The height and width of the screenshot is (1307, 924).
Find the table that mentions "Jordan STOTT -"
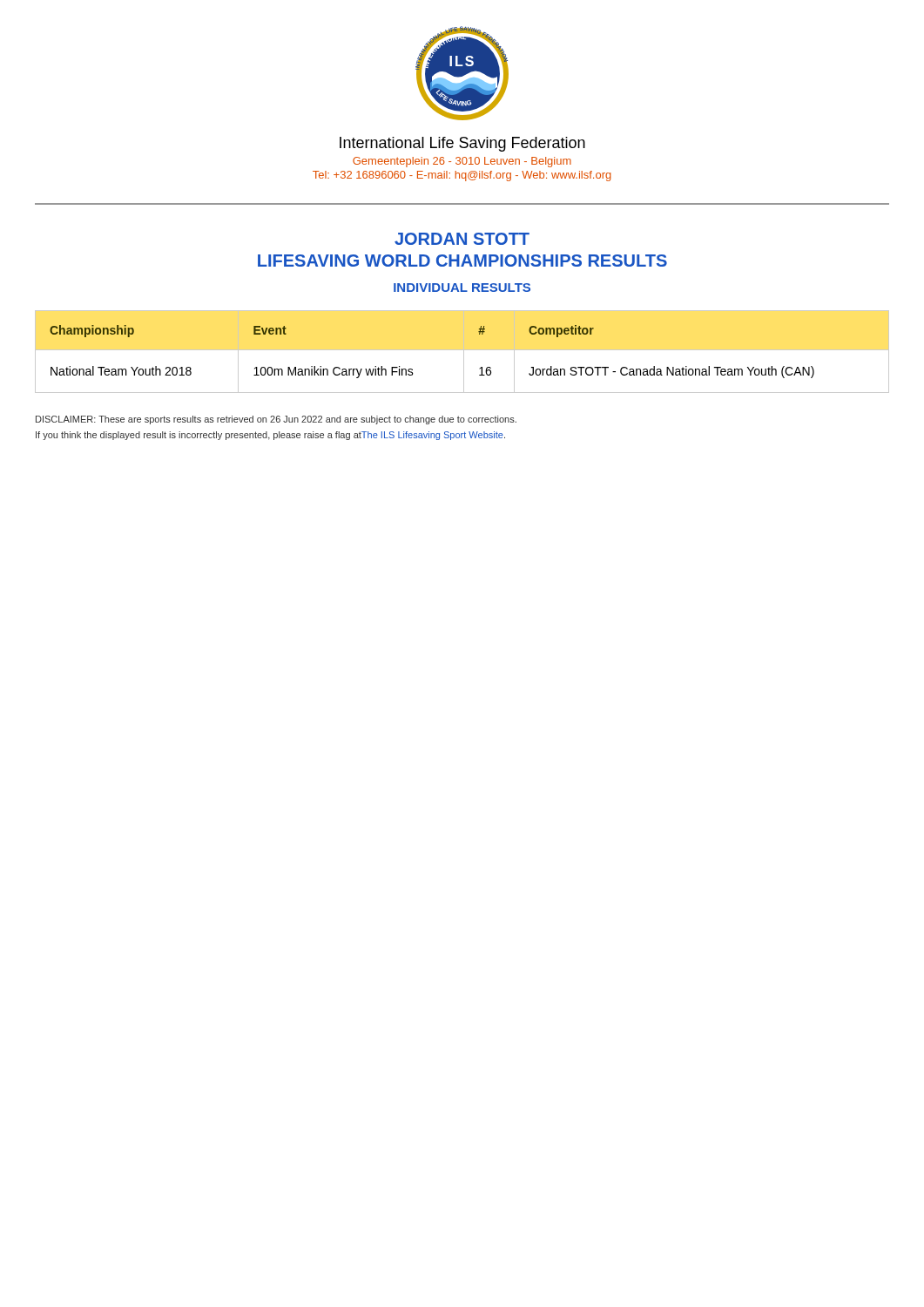(462, 352)
